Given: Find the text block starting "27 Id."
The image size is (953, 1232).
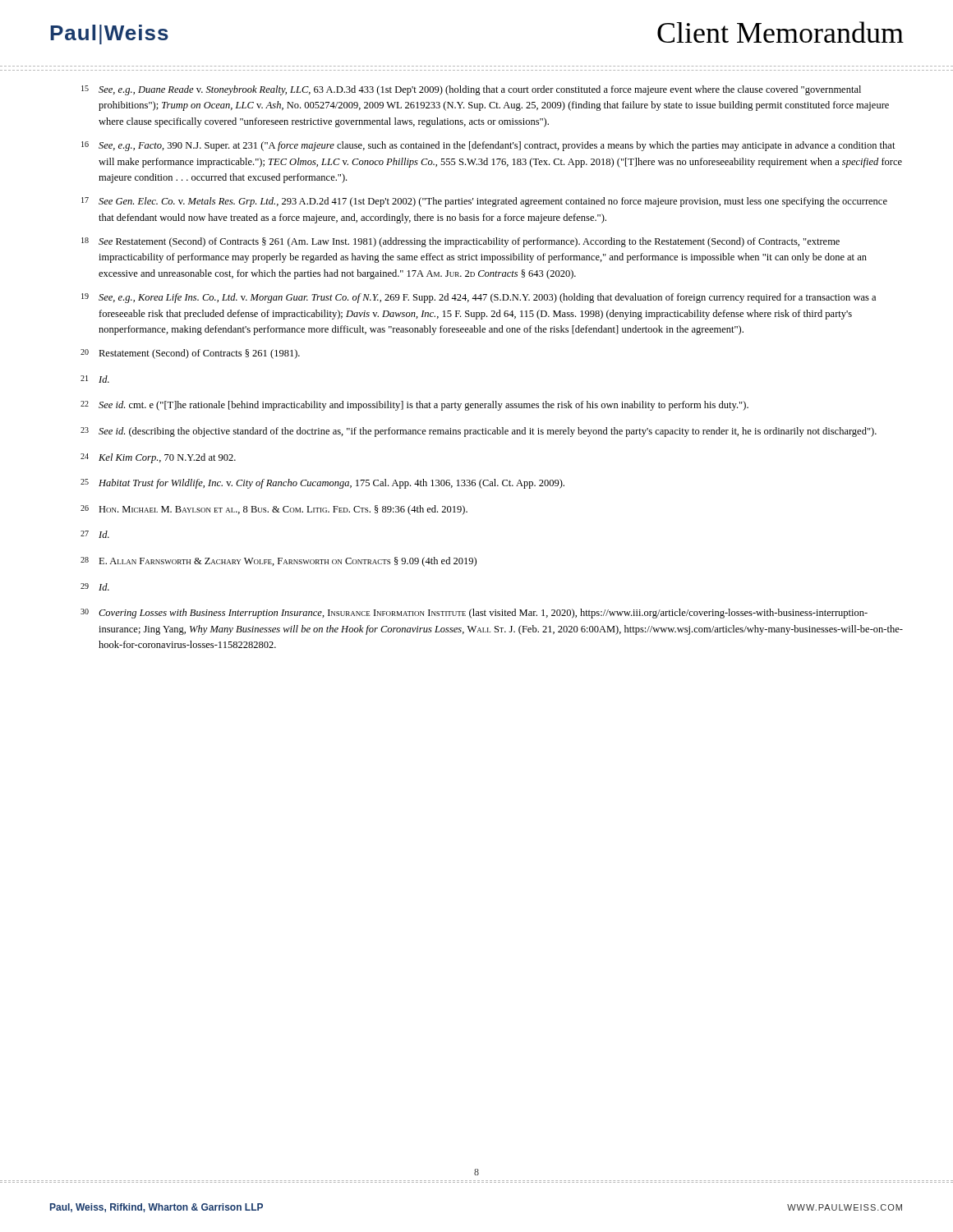Looking at the screenshot, I should coord(104,534).
